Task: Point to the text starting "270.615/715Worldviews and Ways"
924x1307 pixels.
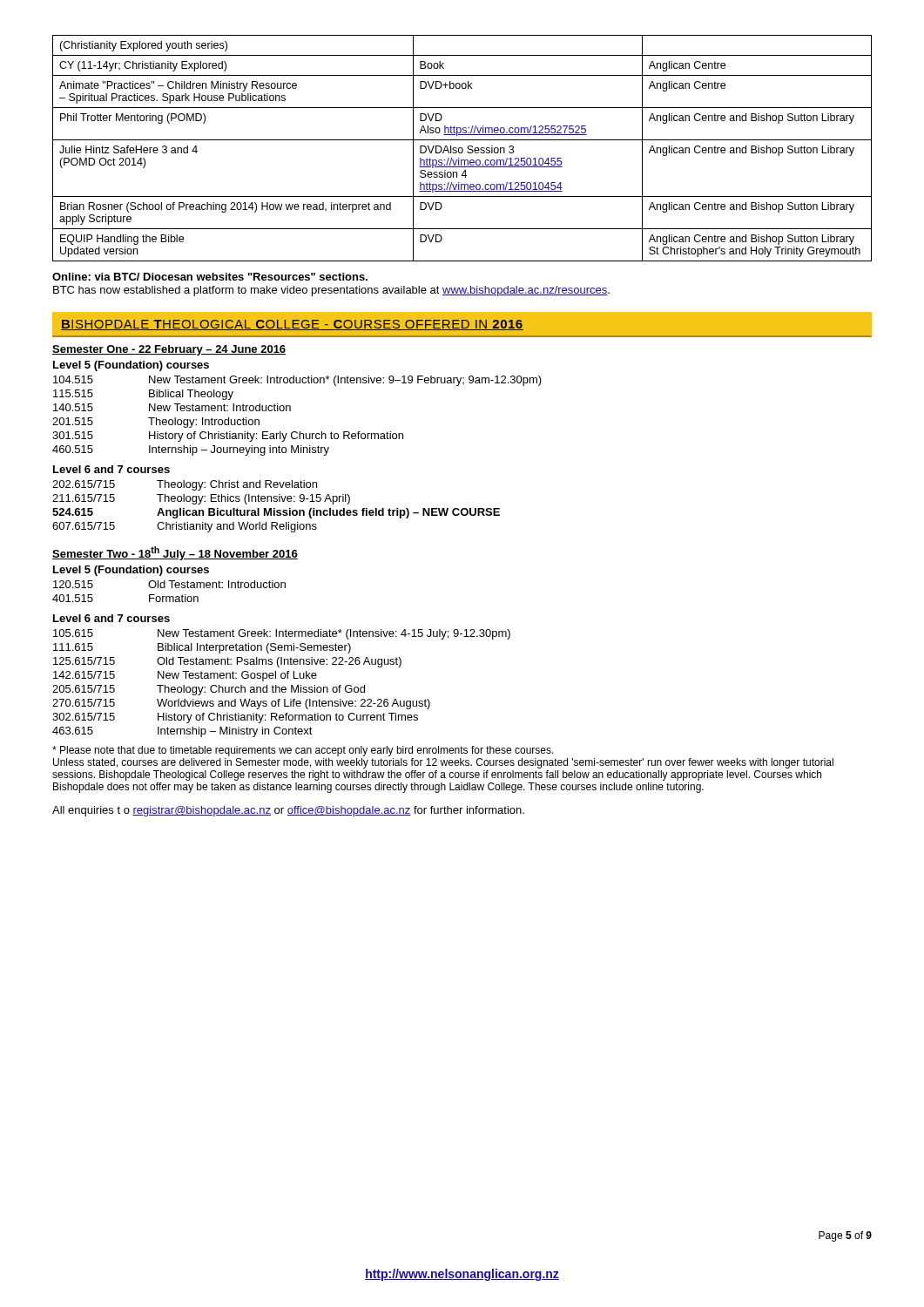Action: pyautogui.click(x=241, y=703)
